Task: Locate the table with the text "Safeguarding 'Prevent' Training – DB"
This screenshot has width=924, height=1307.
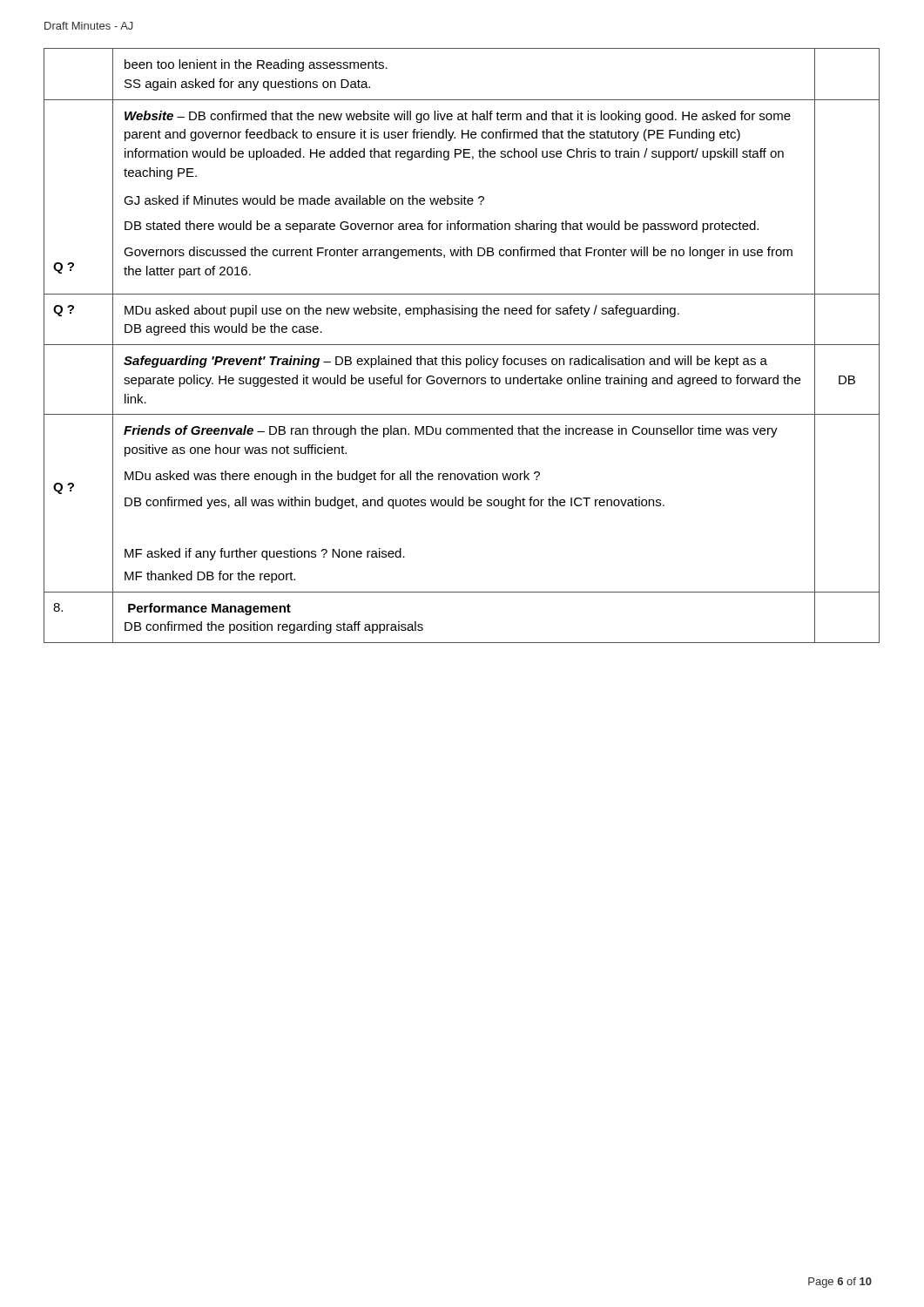Action: coord(462,346)
